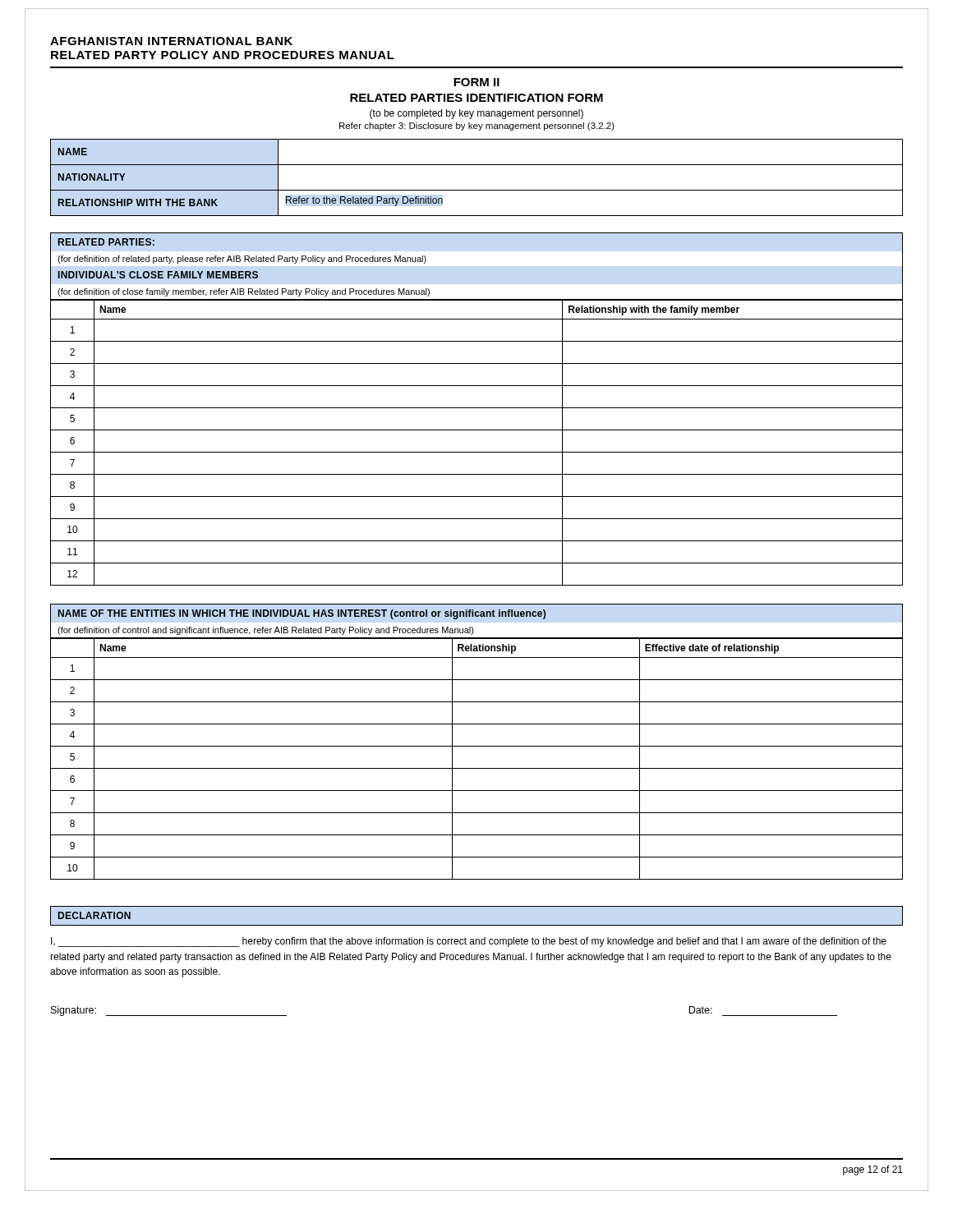Viewport: 953px width, 1232px height.
Task: Click on the section header that says "INDIVIDUAL'S CLOSE FAMILY MEMBERS"
Action: [158, 275]
